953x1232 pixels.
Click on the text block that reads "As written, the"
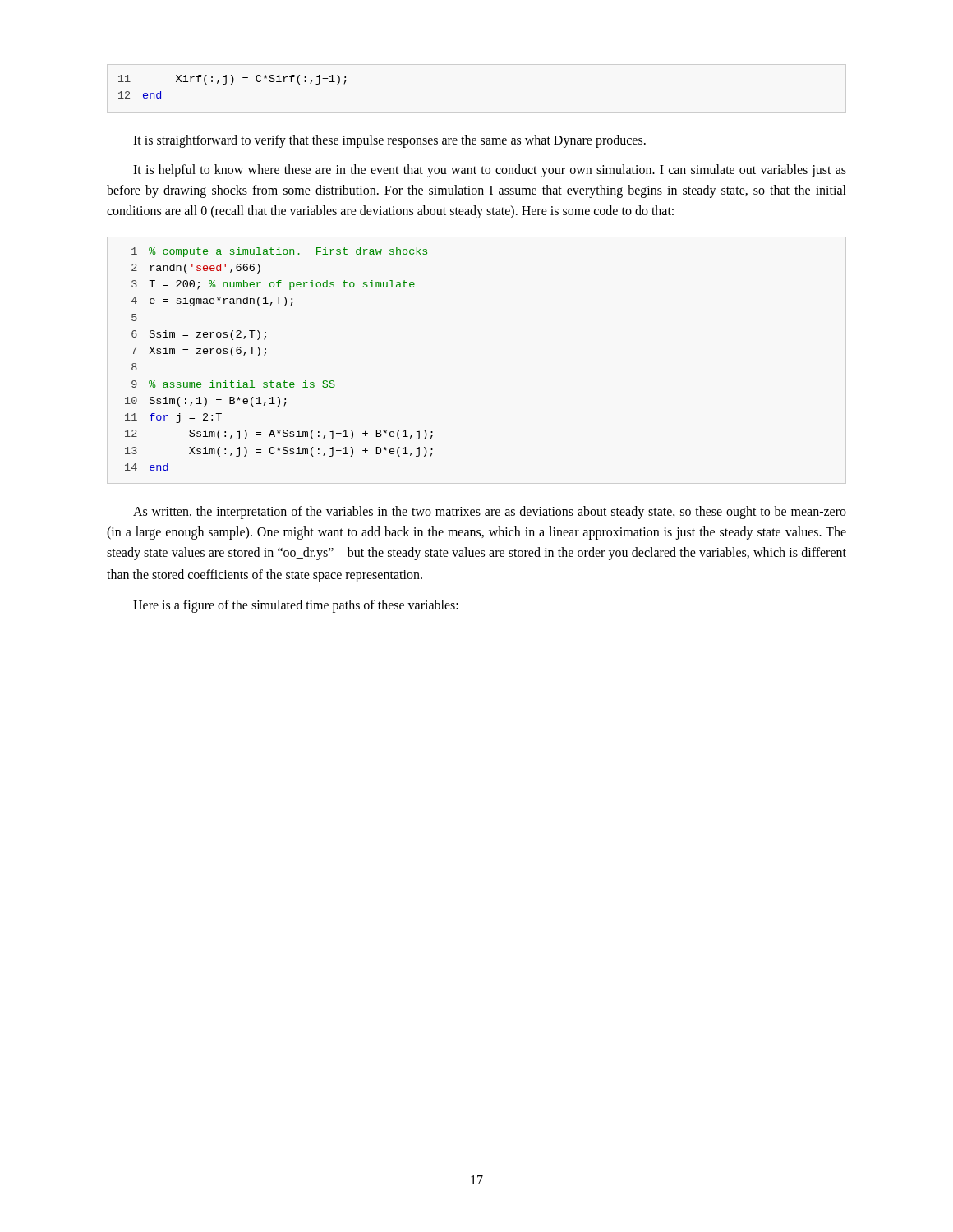tap(476, 543)
